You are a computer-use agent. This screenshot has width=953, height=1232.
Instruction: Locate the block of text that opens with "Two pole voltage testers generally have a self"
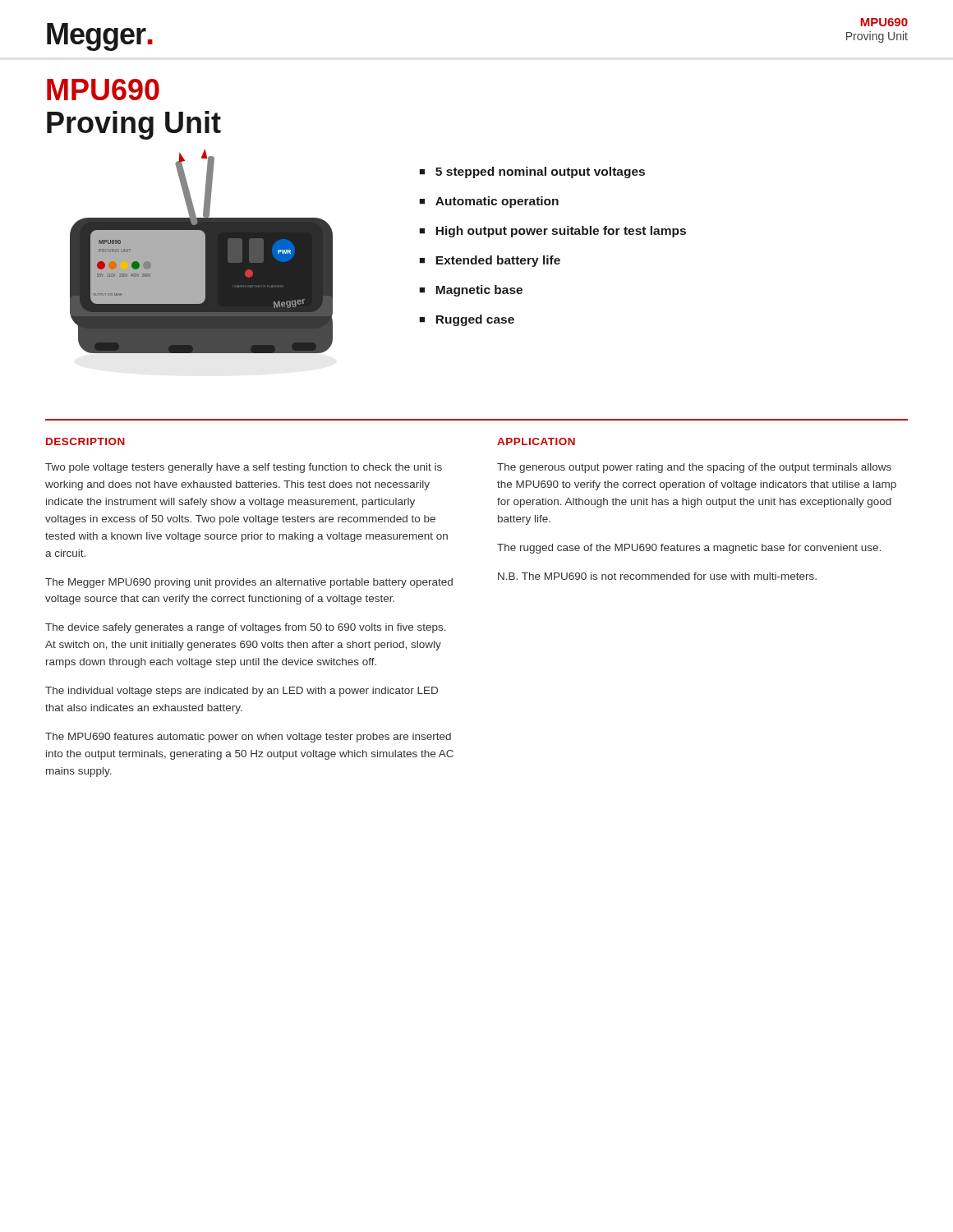pyautogui.click(x=247, y=510)
